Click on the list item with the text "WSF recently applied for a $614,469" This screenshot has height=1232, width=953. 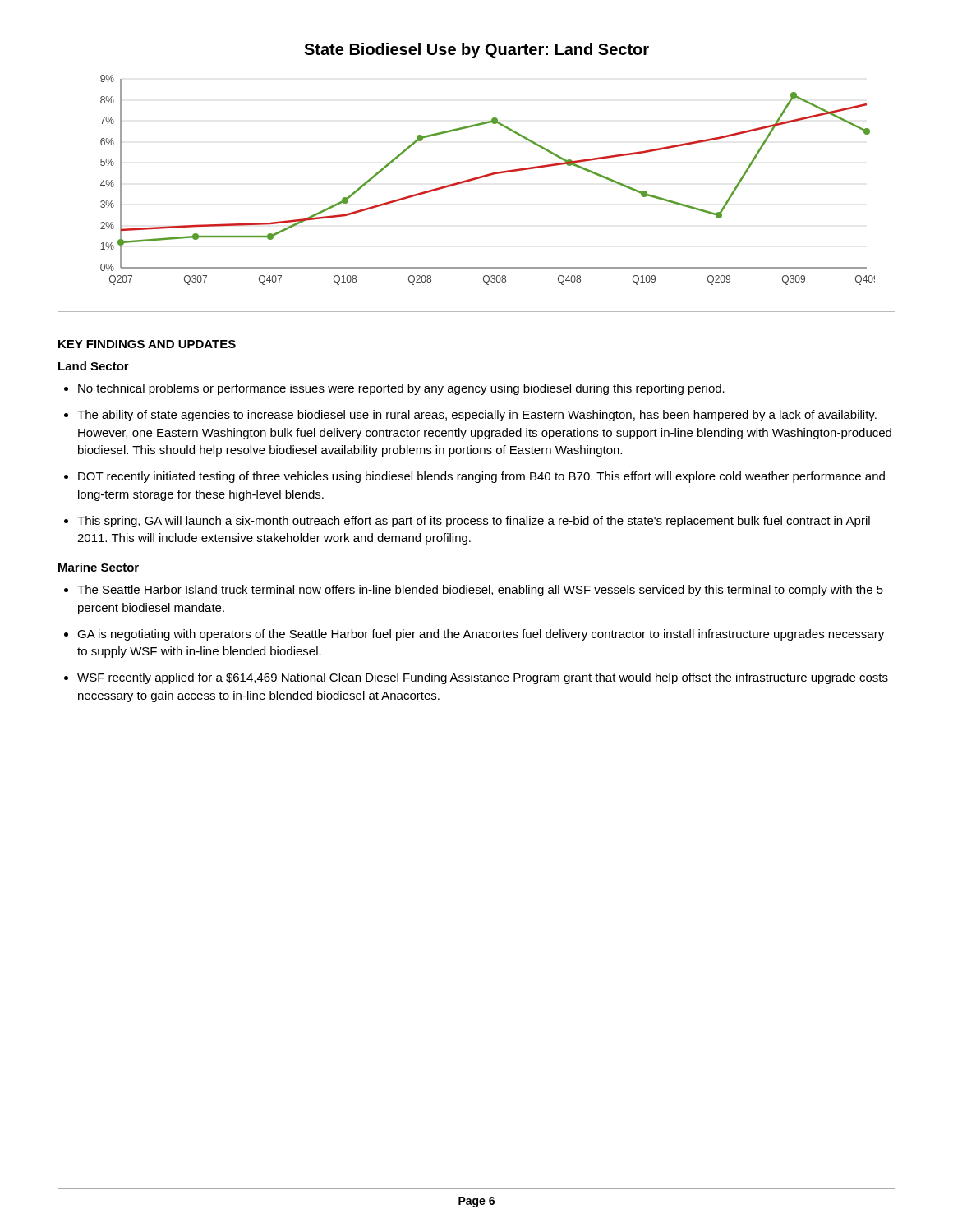[476, 686]
